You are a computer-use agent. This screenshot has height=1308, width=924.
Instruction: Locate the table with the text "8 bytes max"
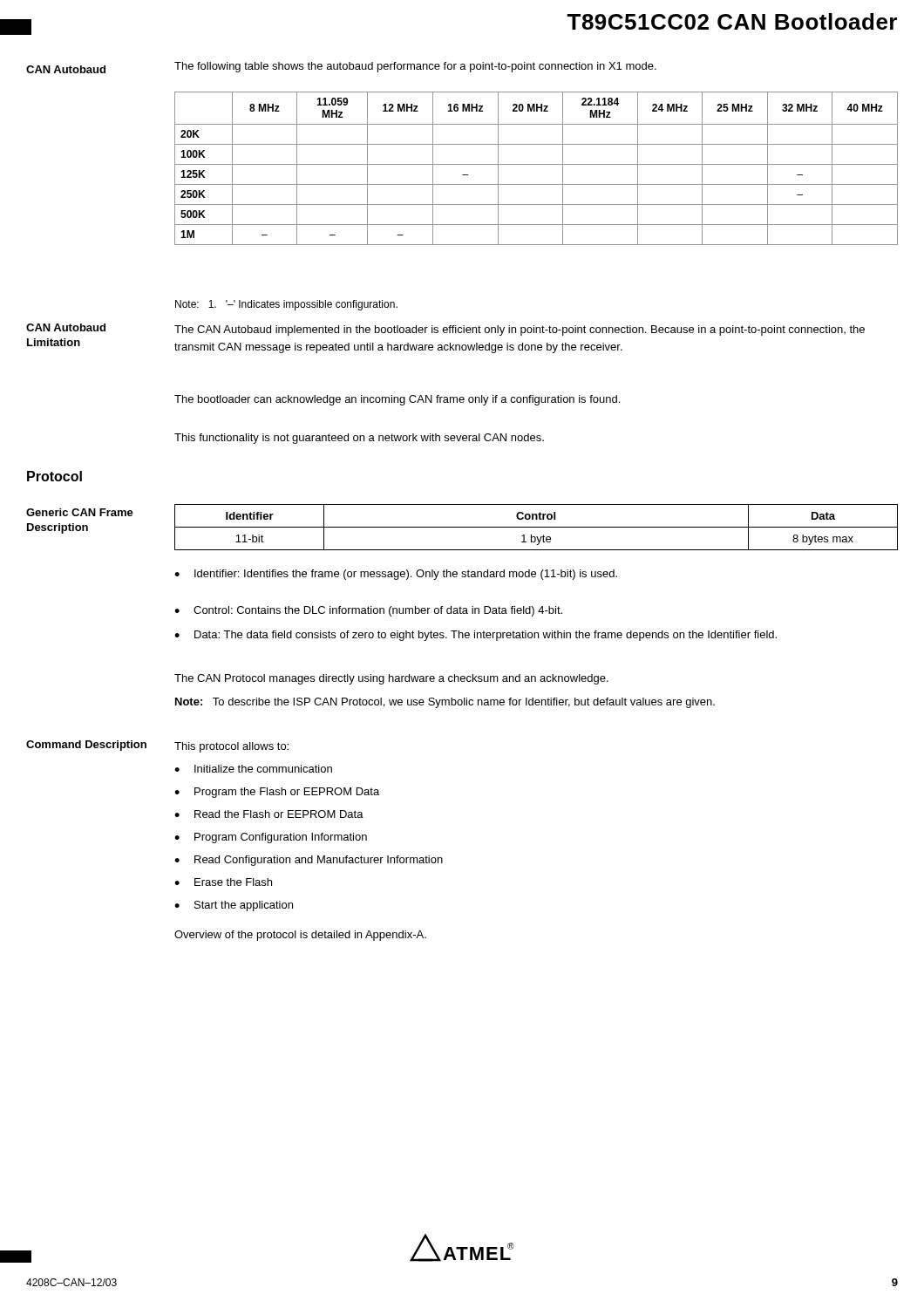coord(536,527)
